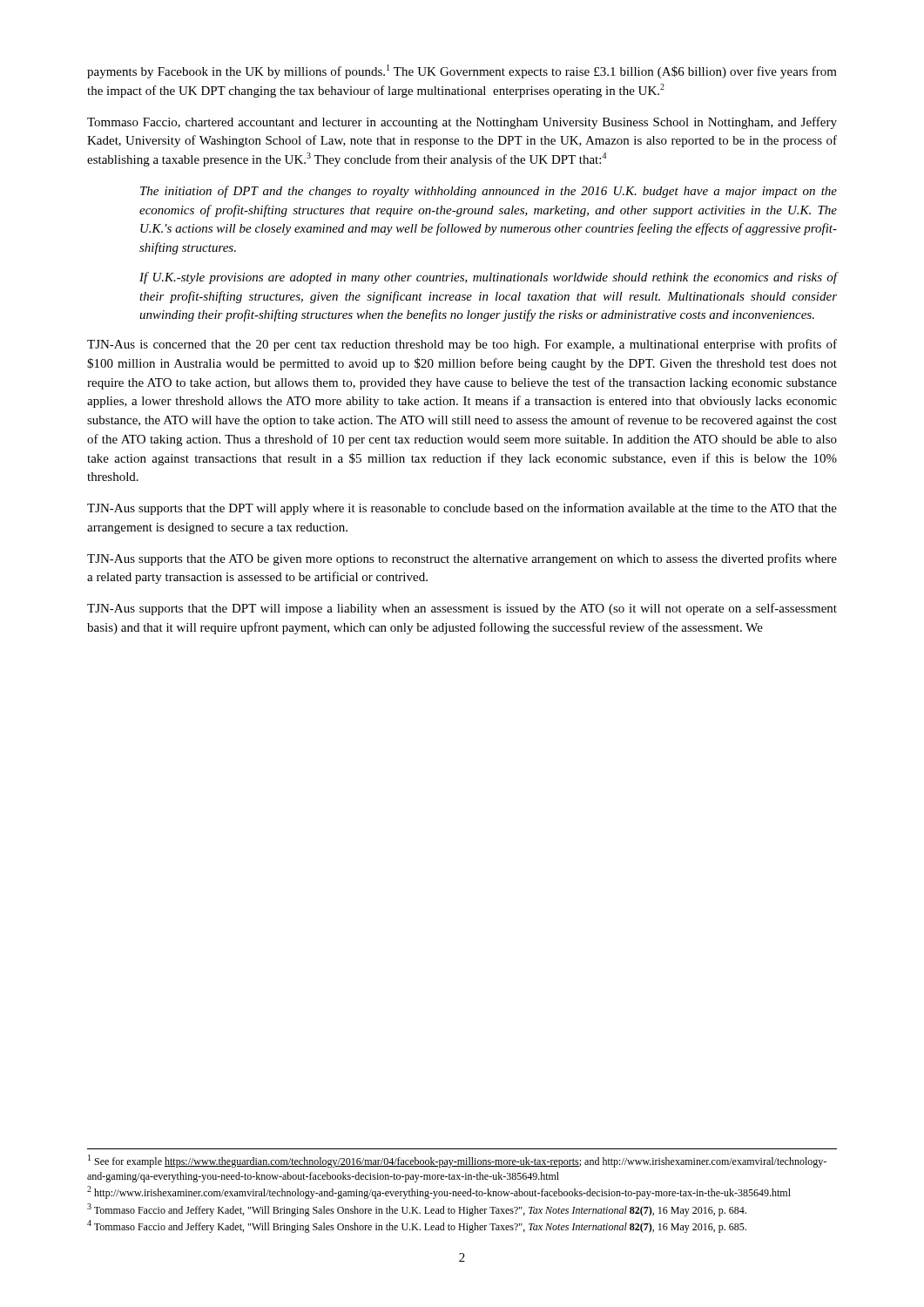Locate the element starting "The initiation of DPT and"
Image resolution: width=924 pixels, height=1307 pixels.
click(489, 192)
